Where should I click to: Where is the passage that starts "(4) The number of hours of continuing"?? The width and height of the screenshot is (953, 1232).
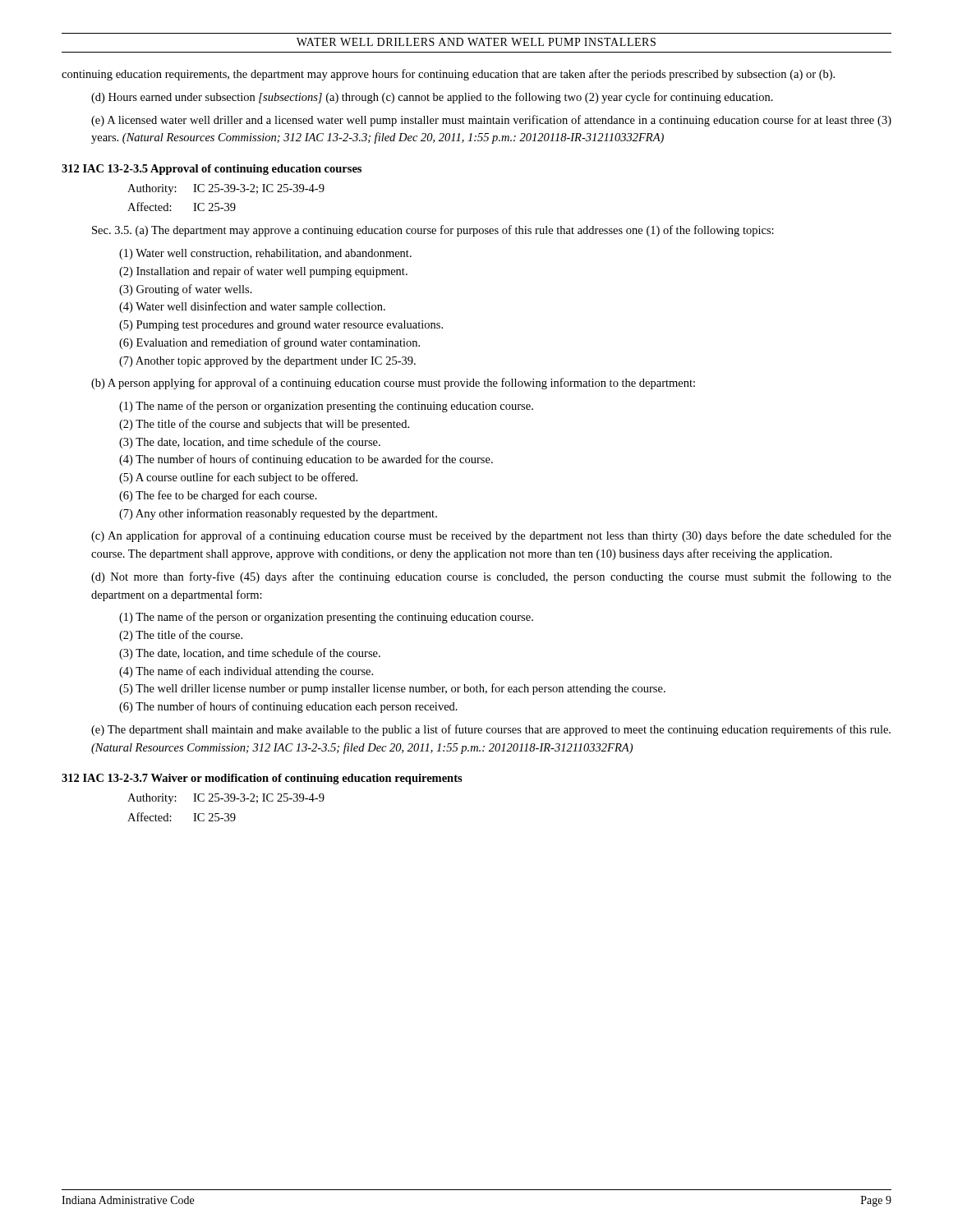click(x=306, y=459)
